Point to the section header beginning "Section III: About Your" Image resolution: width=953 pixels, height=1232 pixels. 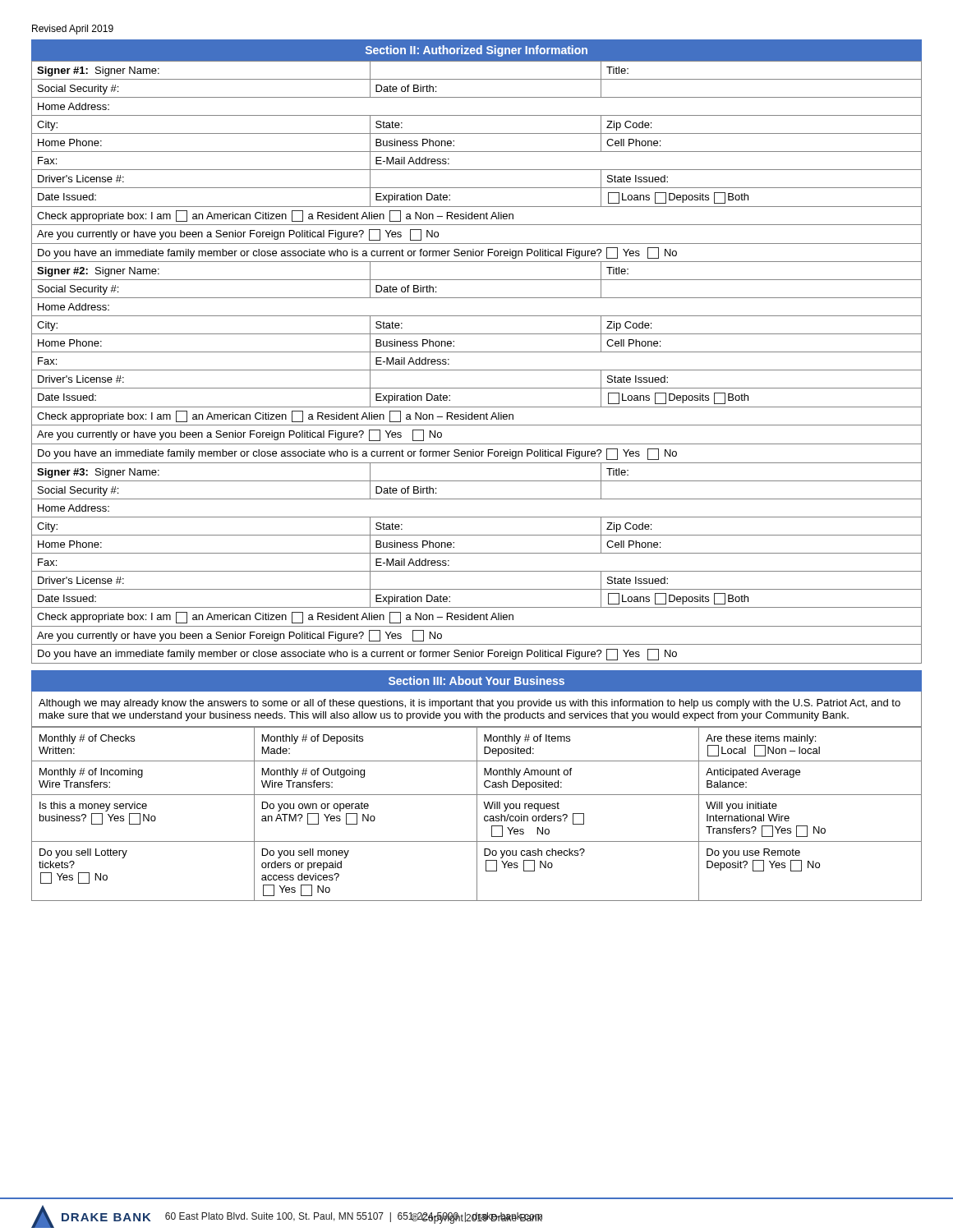tap(476, 681)
